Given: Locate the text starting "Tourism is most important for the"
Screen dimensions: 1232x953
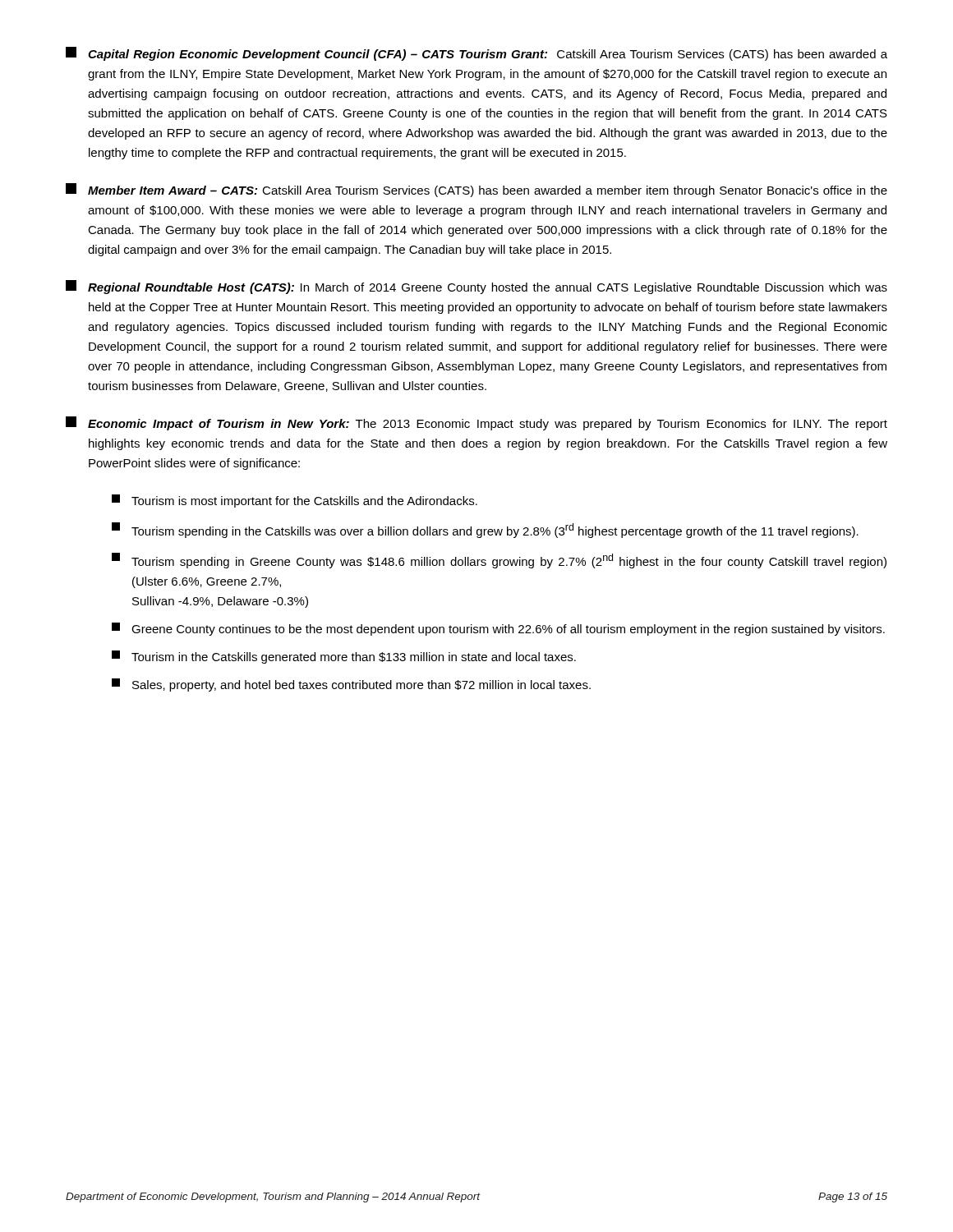Looking at the screenshot, I should [x=295, y=501].
